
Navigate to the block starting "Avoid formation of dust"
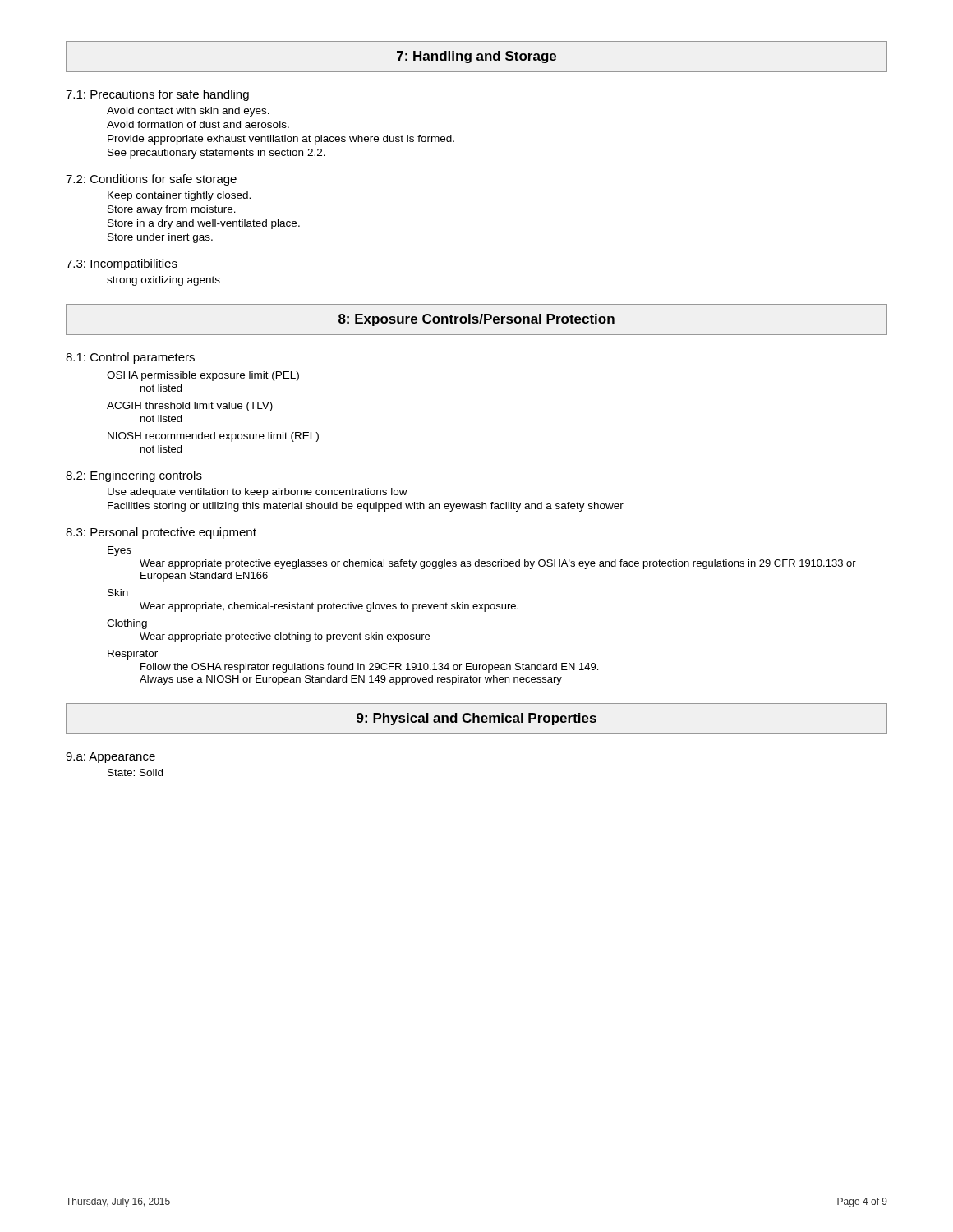tap(198, 124)
